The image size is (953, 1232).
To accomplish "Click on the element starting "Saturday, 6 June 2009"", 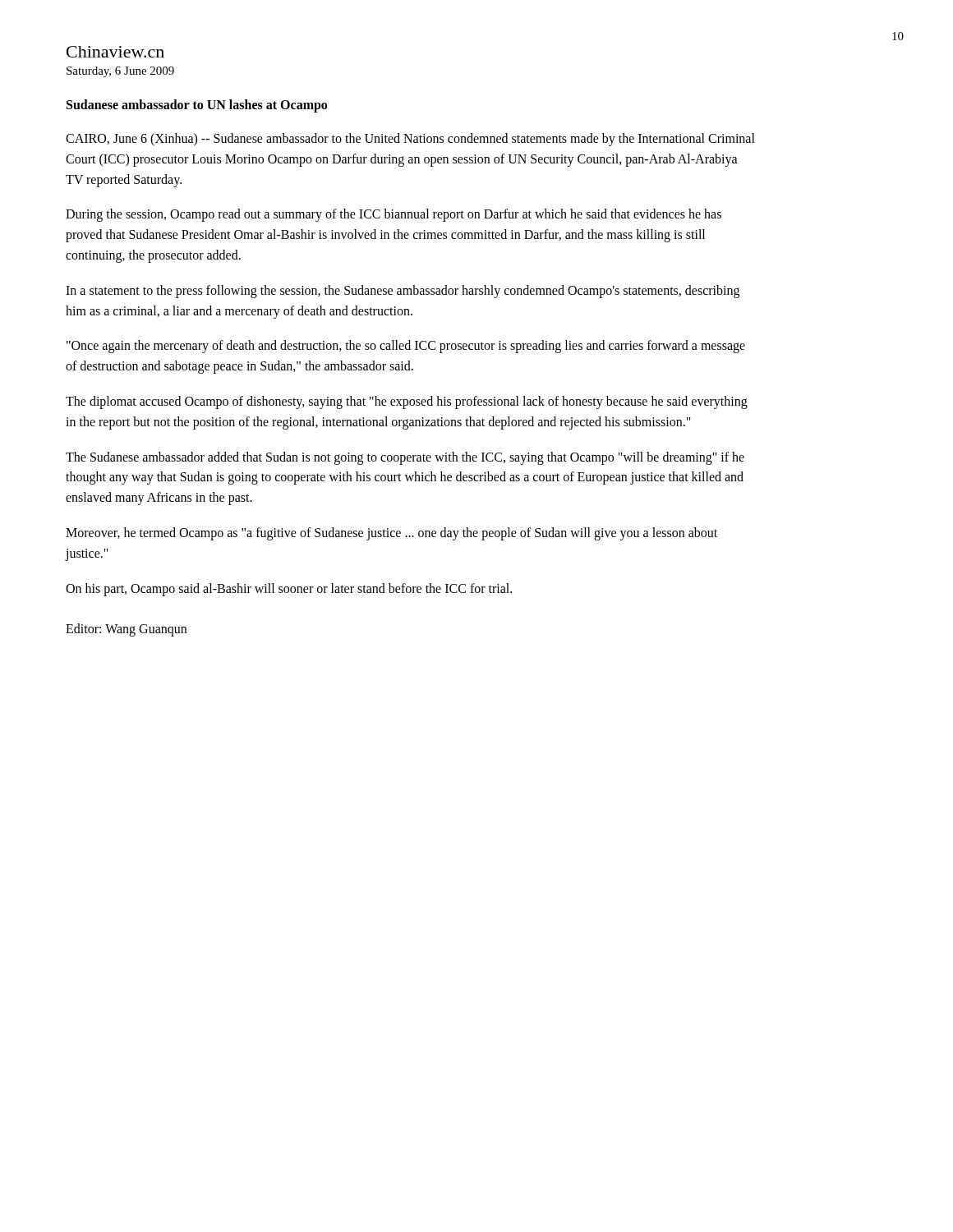I will [120, 71].
